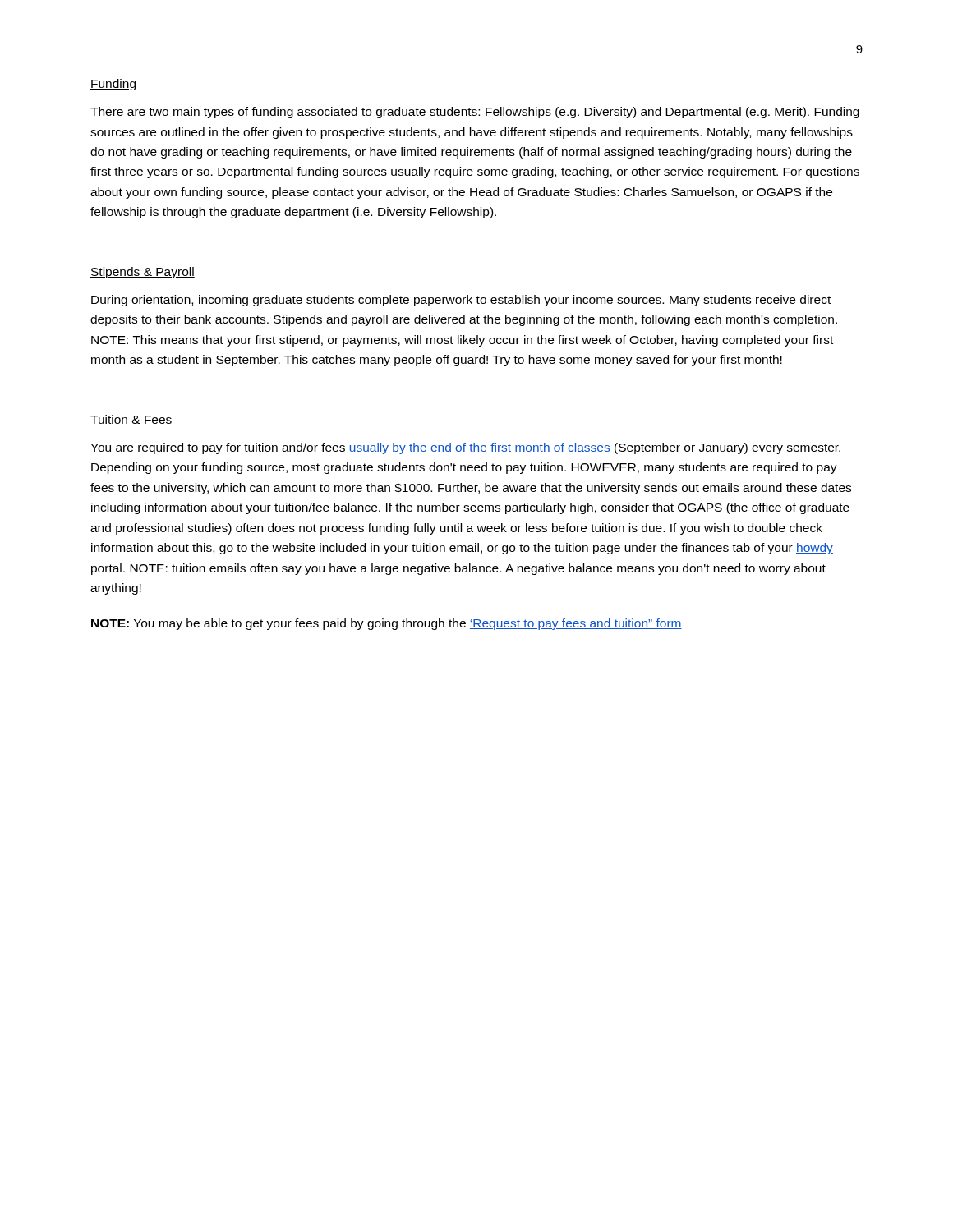Point to the element starting "During orientation, incoming graduate students"

(464, 329)
